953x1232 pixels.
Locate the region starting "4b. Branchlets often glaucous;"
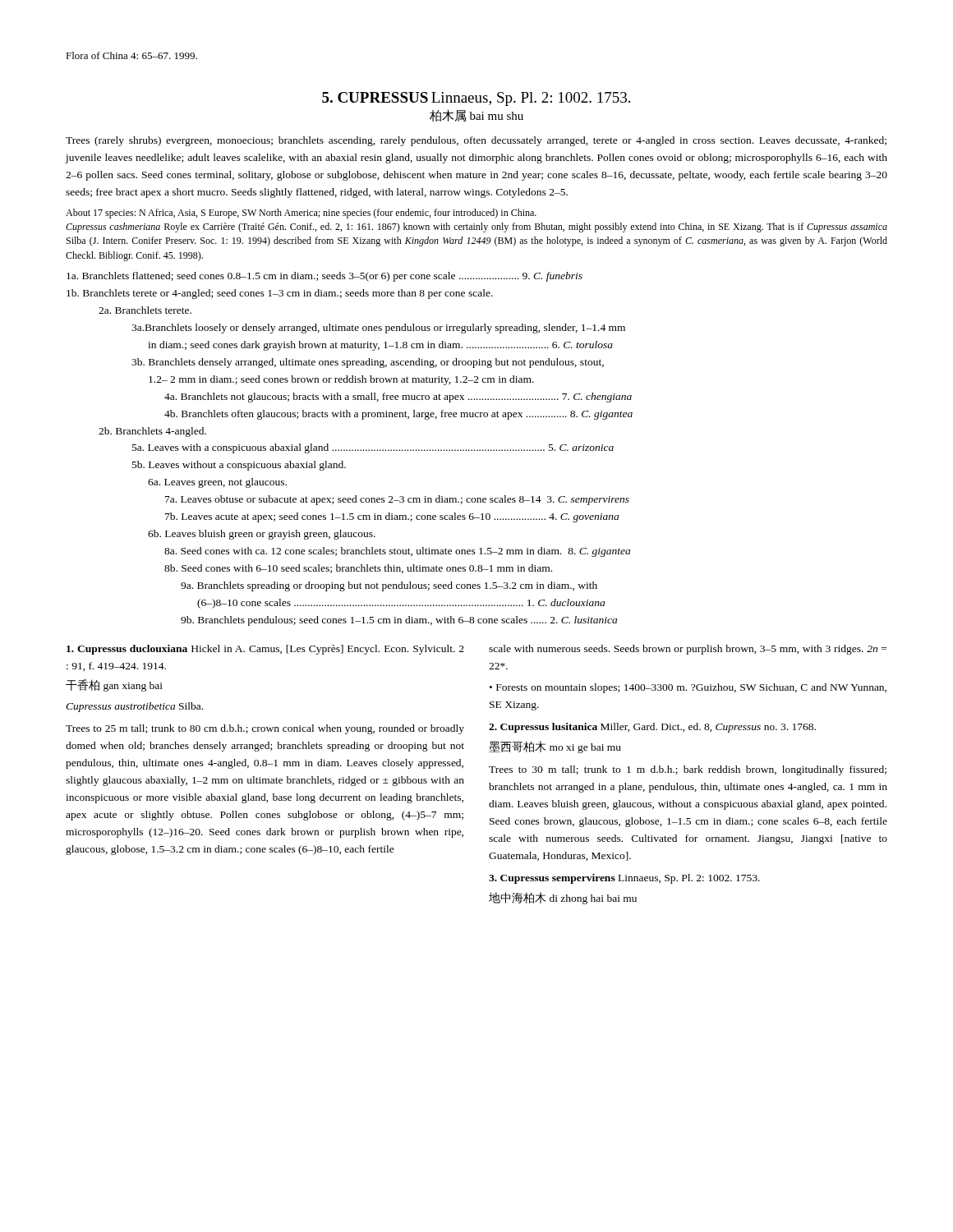tap(399, 413)
